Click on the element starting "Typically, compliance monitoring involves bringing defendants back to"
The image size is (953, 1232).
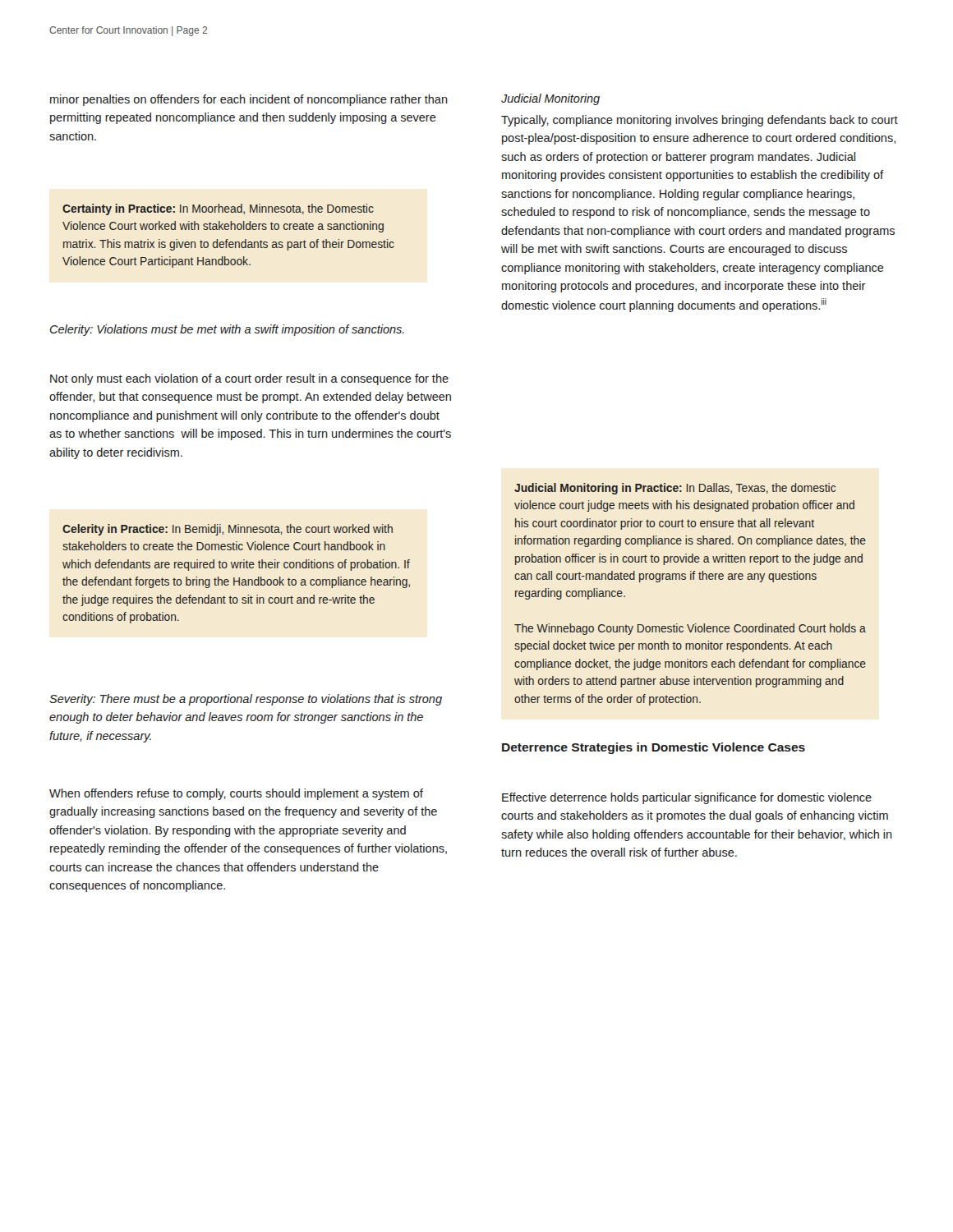tap(699, 213)
